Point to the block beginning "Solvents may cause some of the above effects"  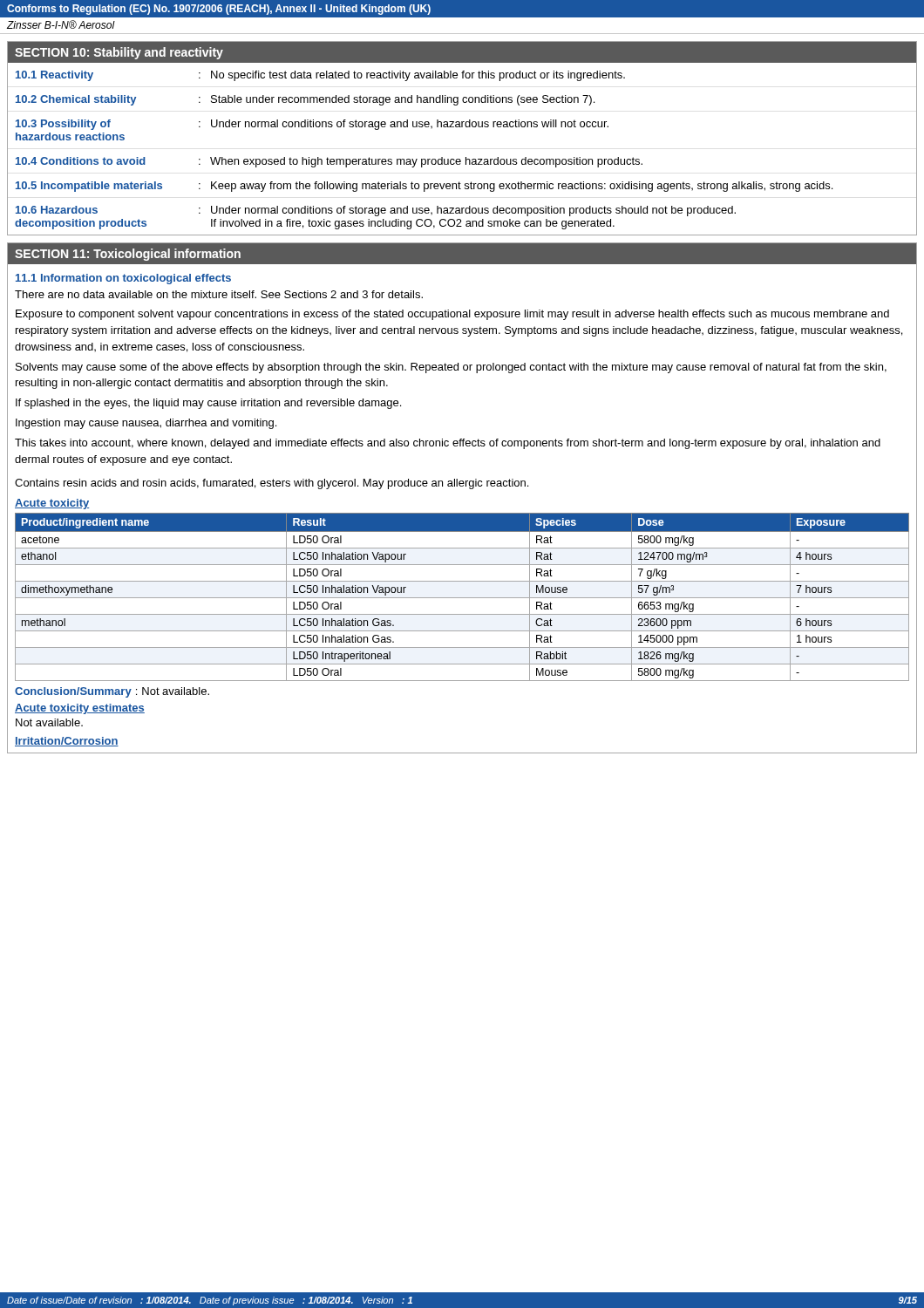[451, 374]
